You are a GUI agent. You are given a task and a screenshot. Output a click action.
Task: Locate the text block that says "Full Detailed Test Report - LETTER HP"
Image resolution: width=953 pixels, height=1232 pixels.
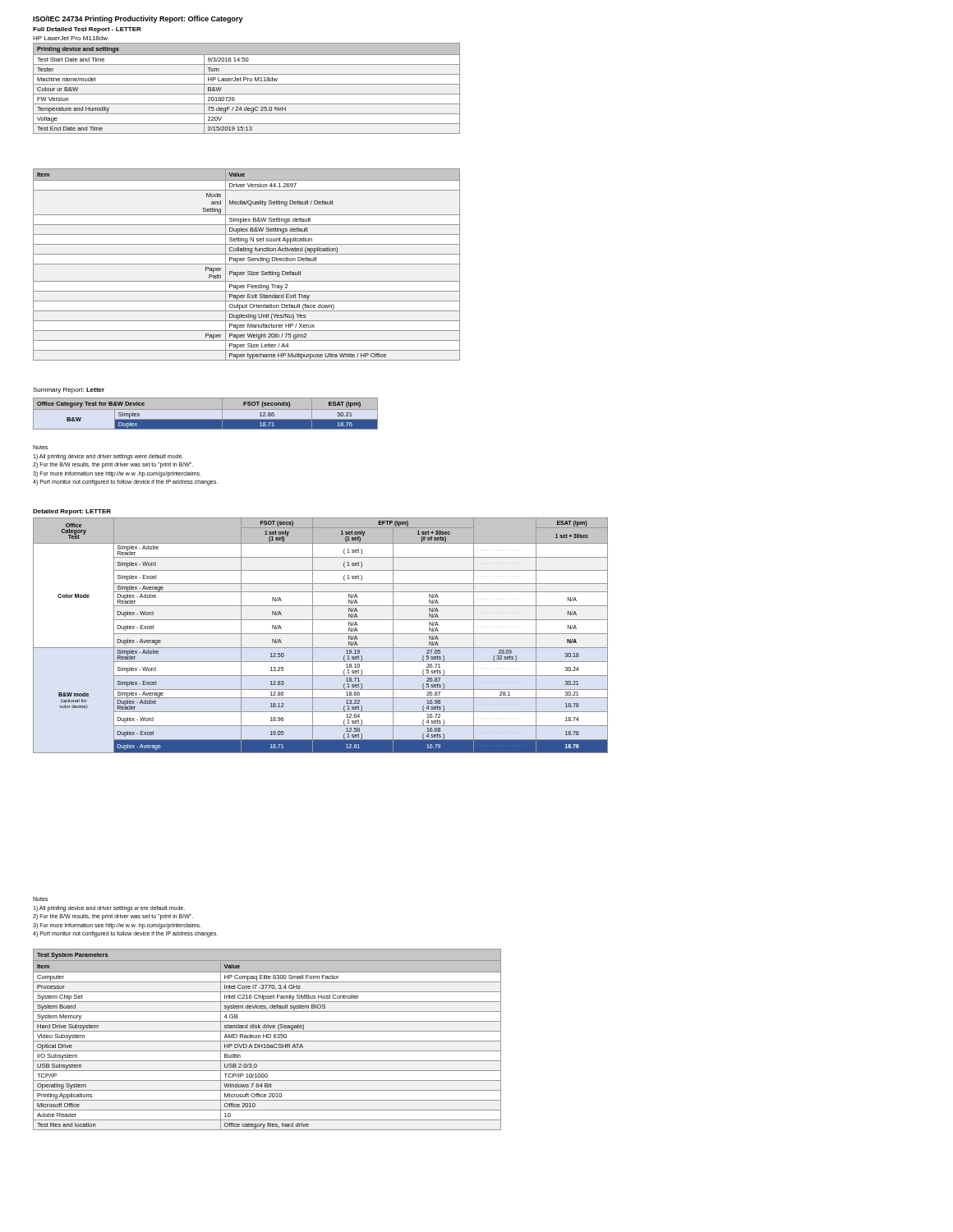point(87,34)
